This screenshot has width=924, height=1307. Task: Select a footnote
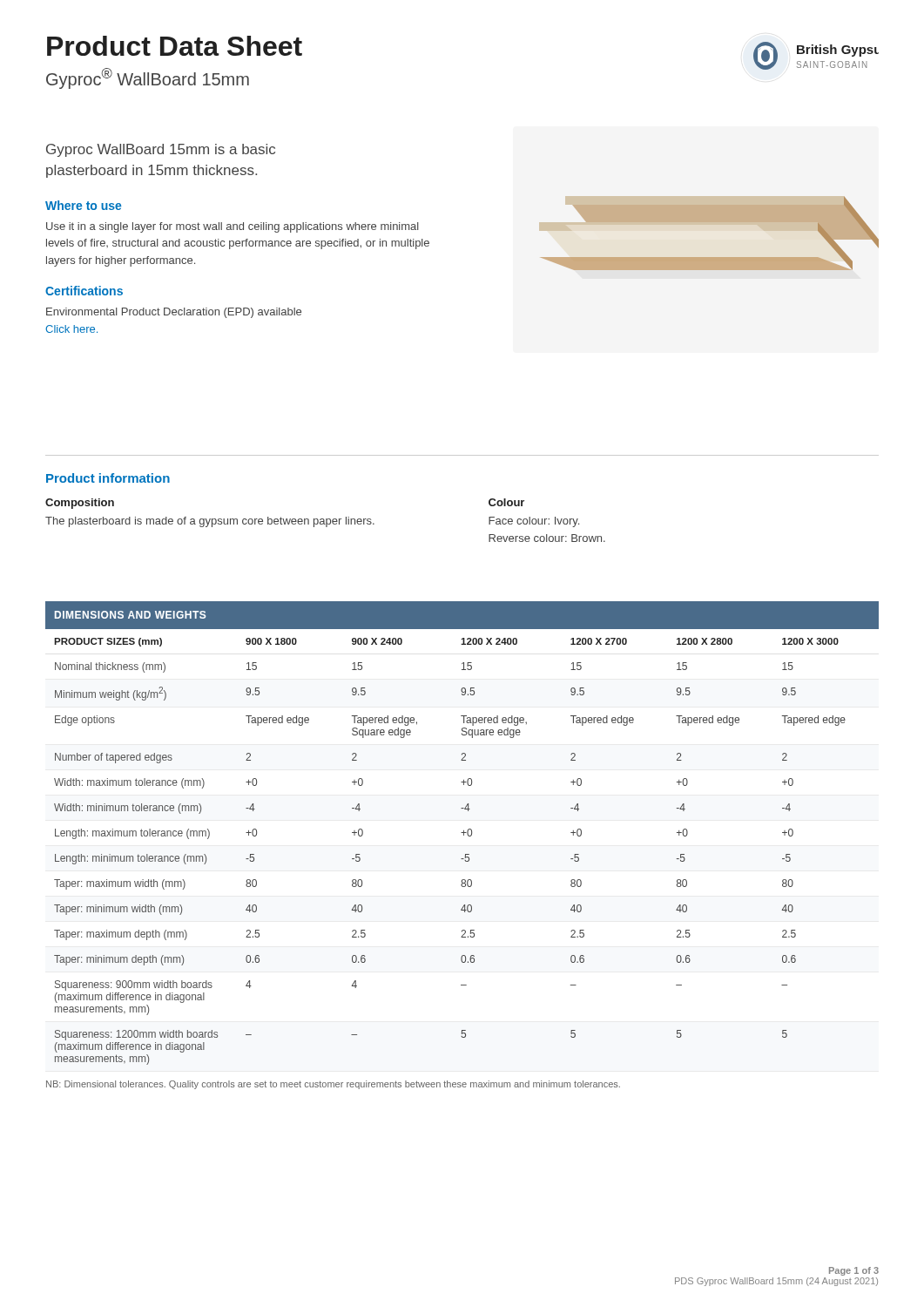[333, 1084]
